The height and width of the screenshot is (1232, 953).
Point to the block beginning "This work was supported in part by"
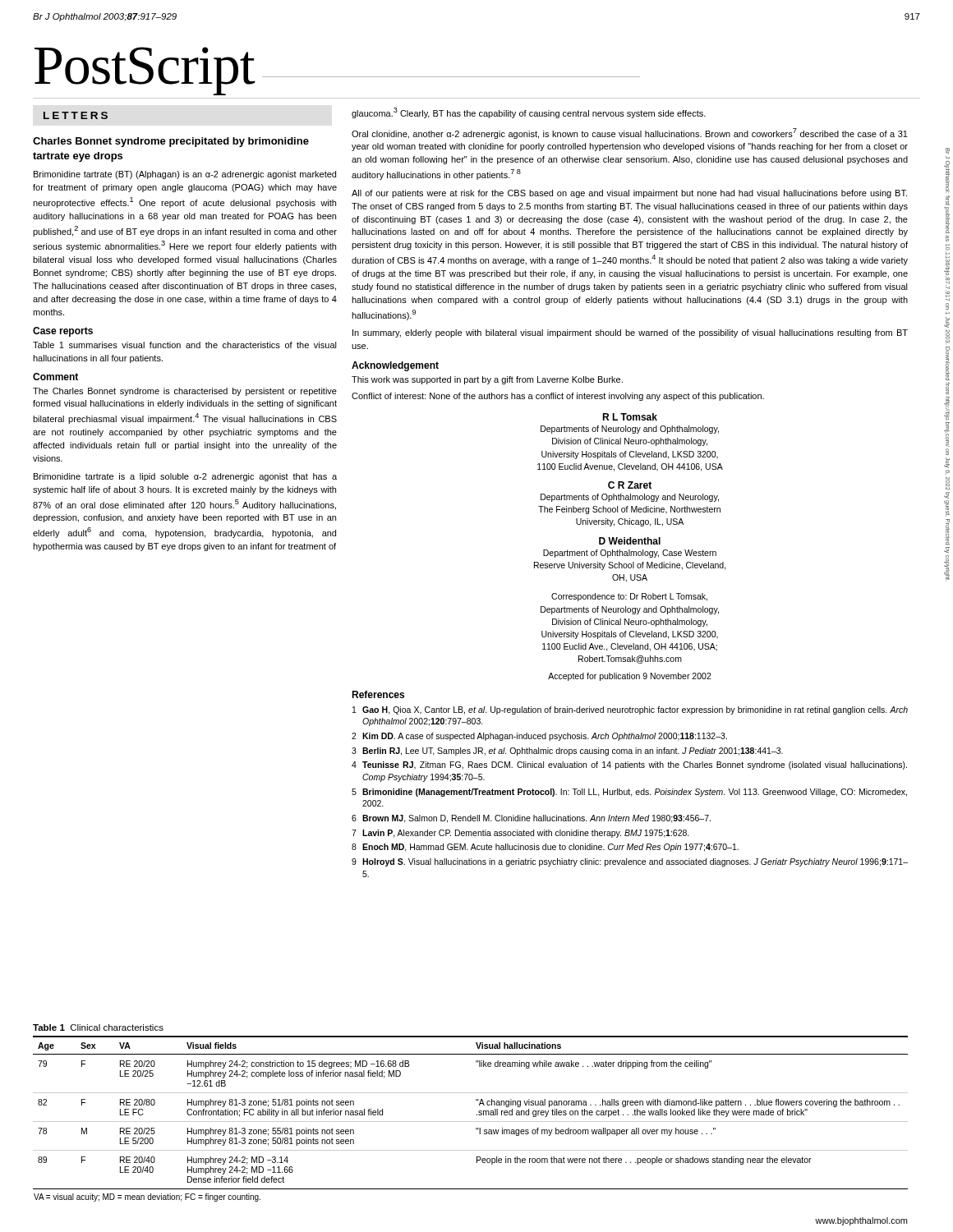pos(488,380)
